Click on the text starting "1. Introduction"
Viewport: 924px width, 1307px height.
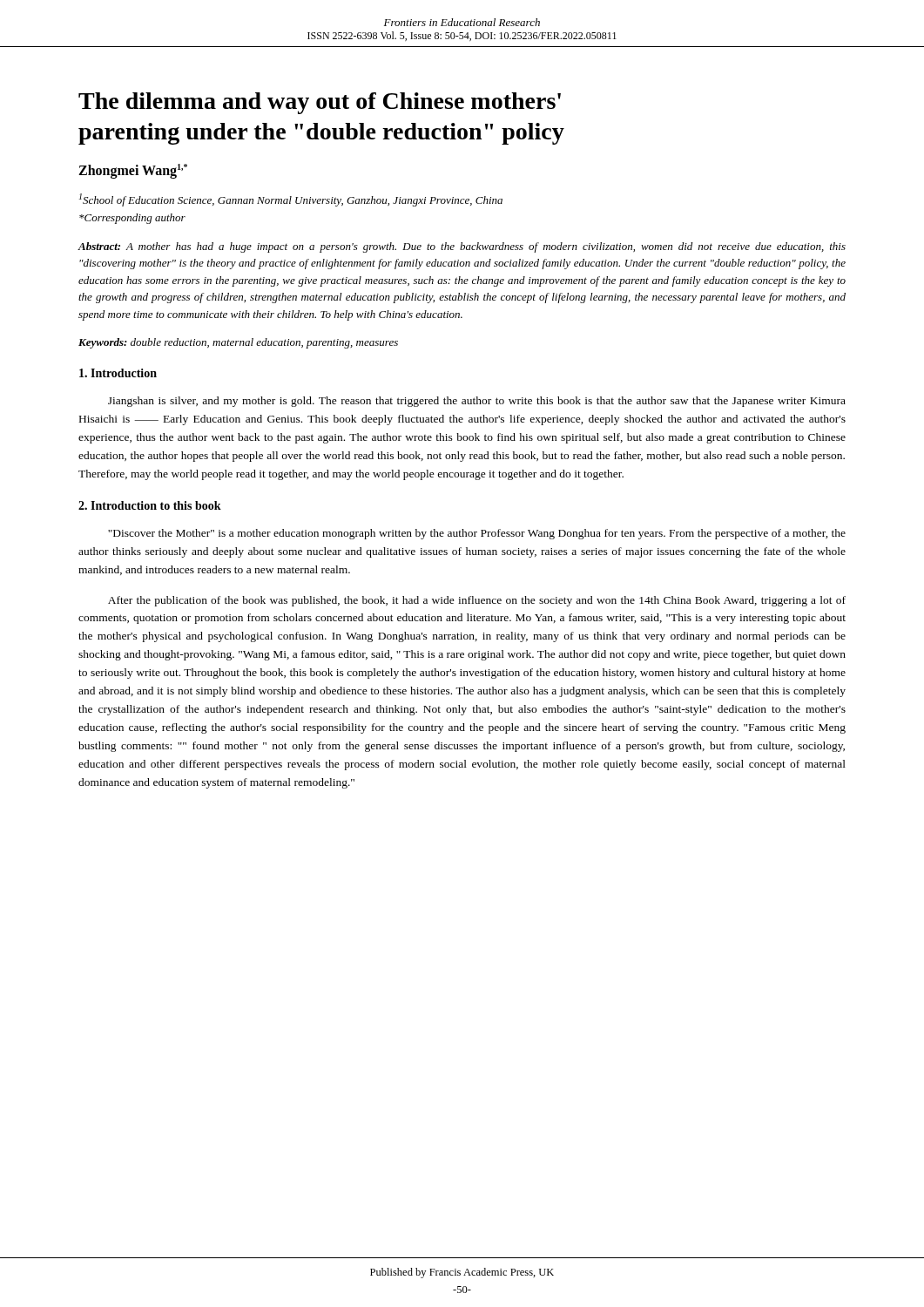pyautogui.click(x=118, y=373)
